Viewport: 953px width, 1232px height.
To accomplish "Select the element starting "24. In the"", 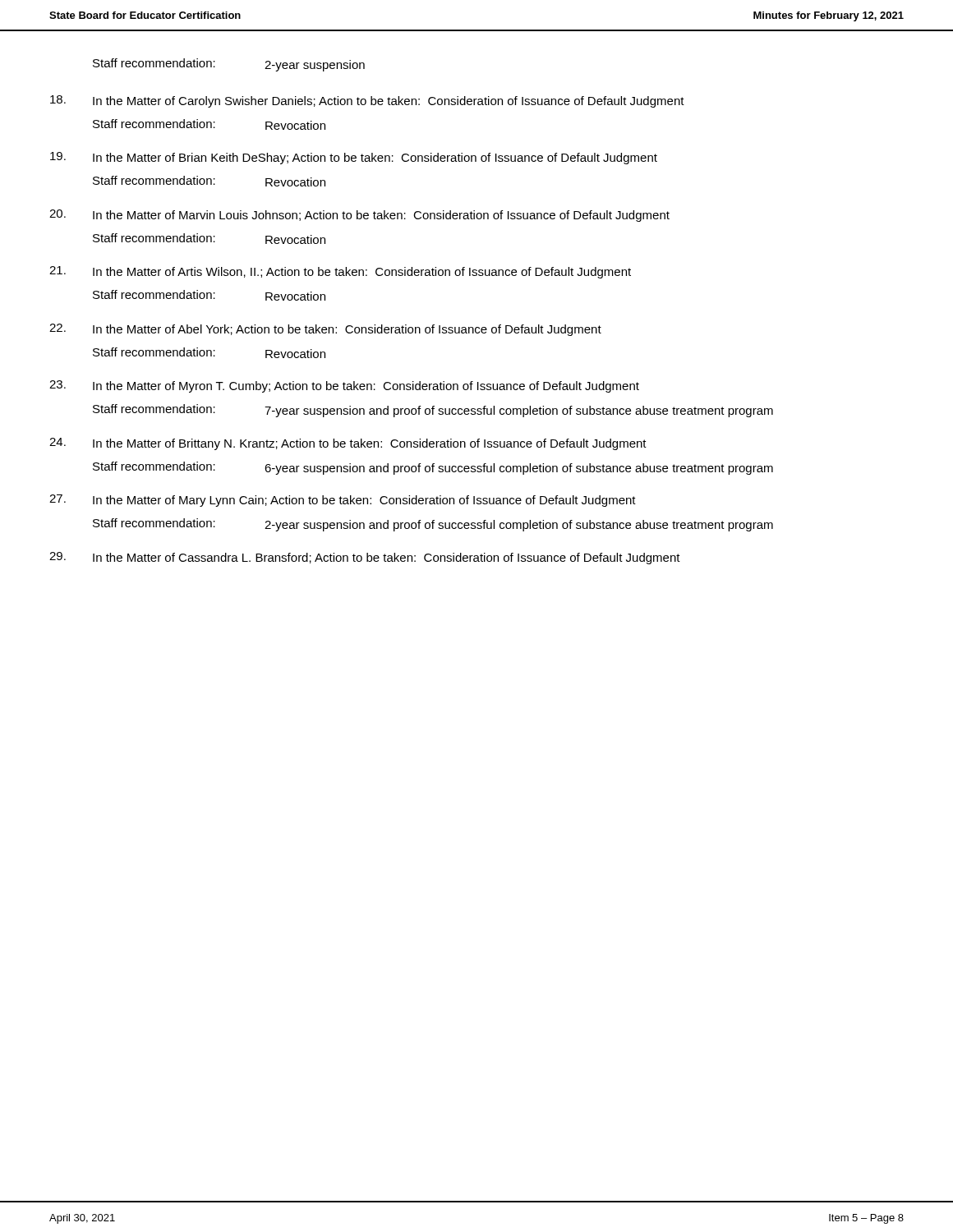I will [x=476, y=455].
